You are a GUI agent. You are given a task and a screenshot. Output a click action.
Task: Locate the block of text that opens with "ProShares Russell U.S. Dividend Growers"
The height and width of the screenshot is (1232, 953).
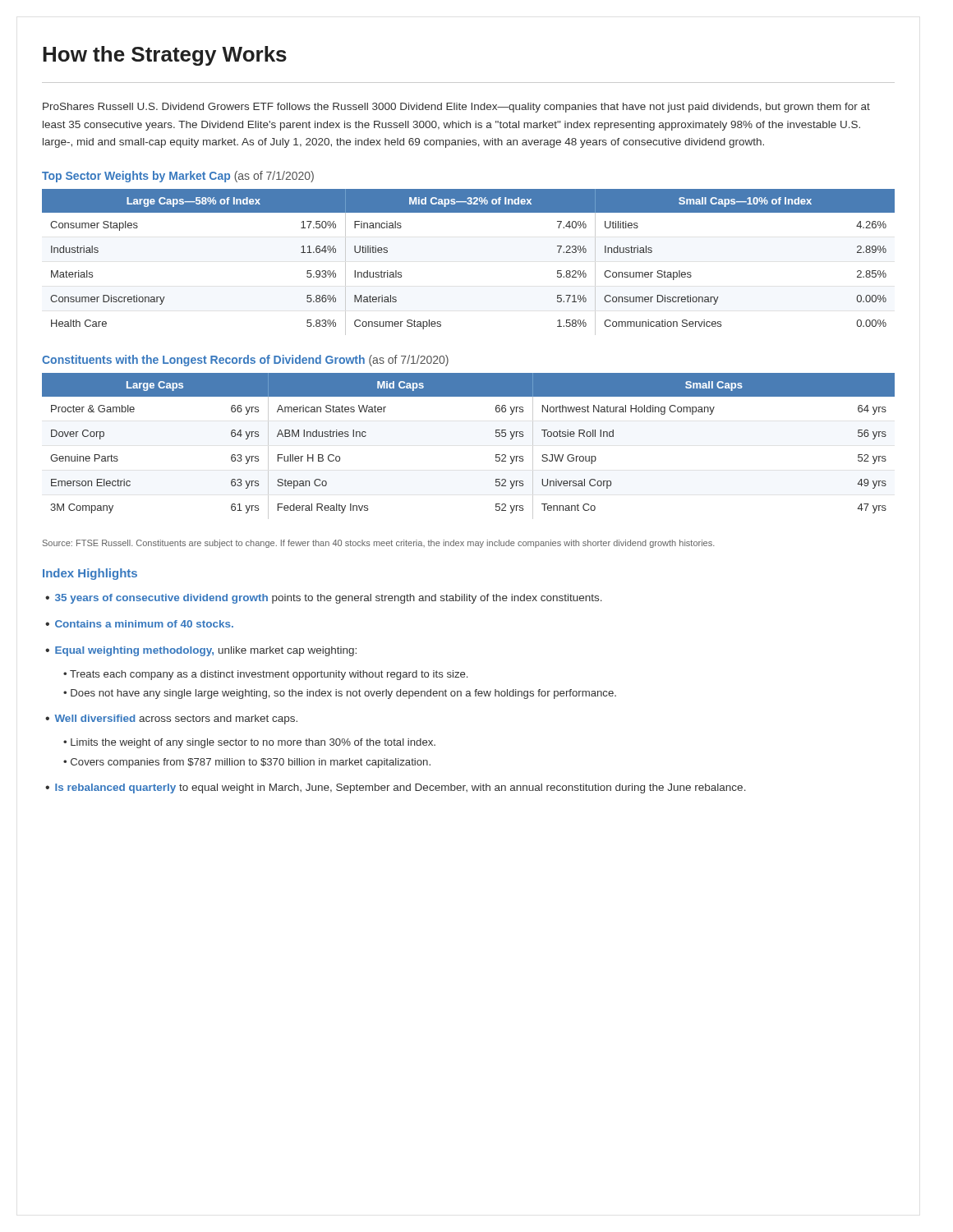pos(468,124)
